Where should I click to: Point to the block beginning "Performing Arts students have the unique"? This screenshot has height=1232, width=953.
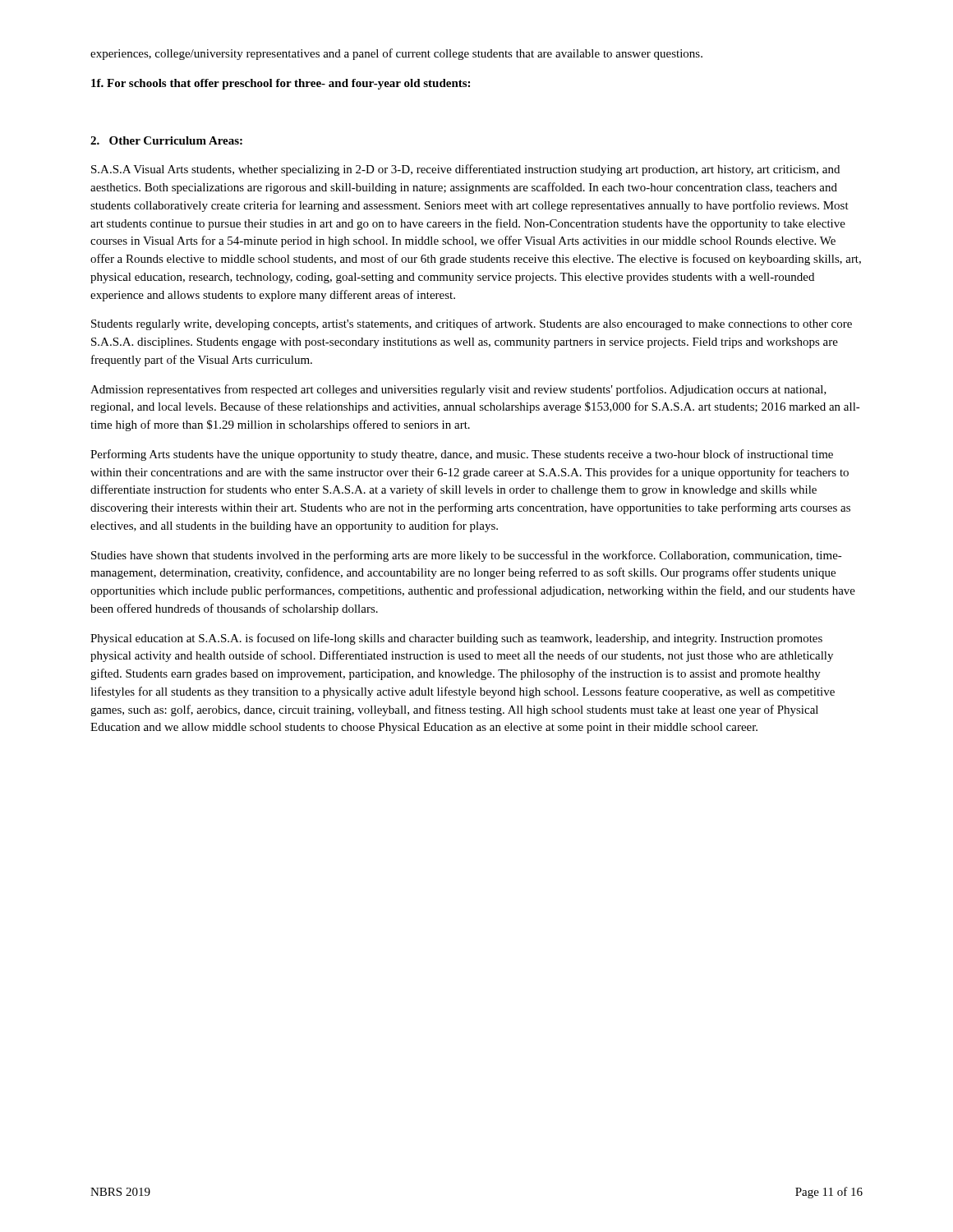tap(476, 490)
